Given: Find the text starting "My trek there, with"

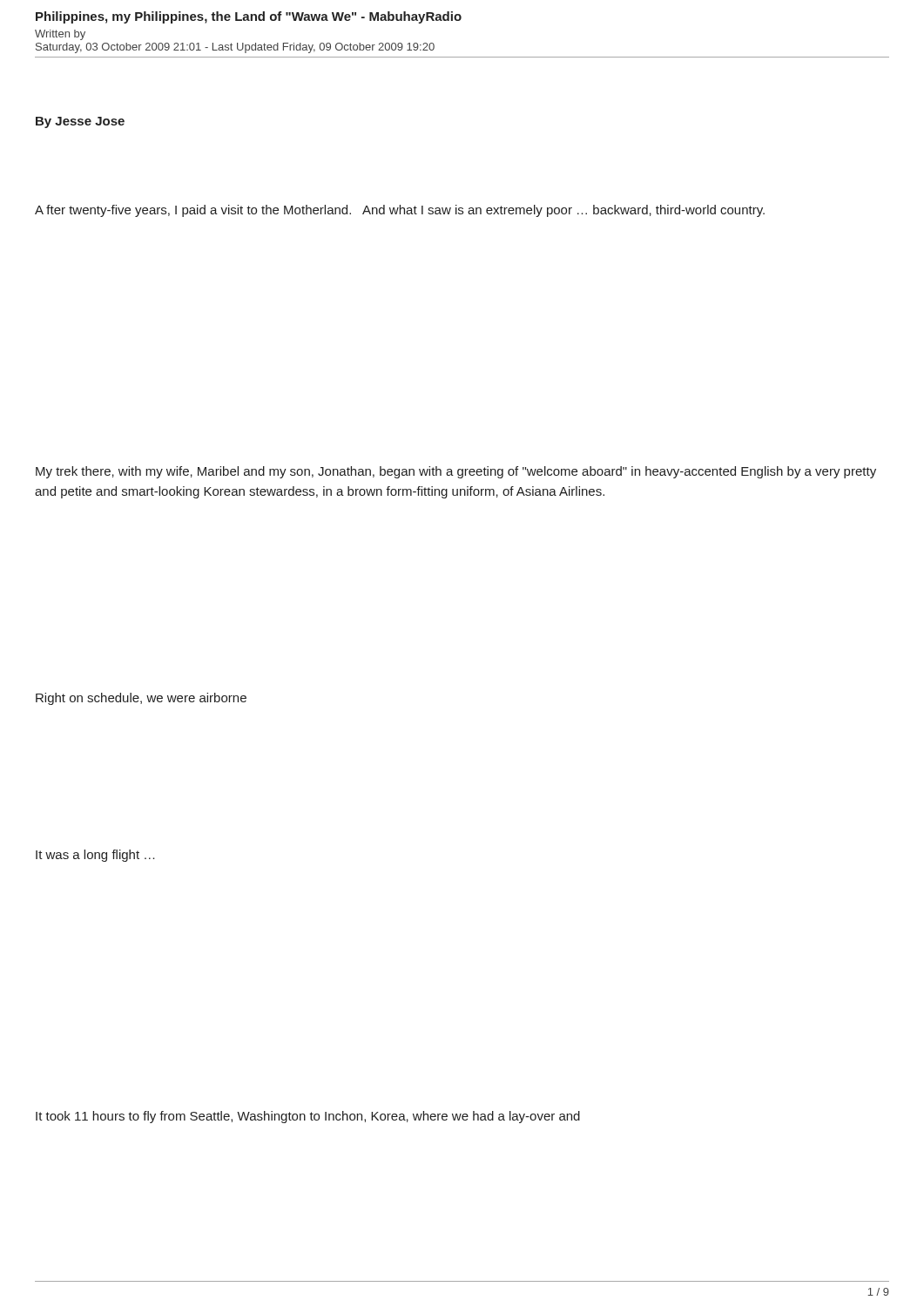Looking at the screenshot, I should coord(456,481).
